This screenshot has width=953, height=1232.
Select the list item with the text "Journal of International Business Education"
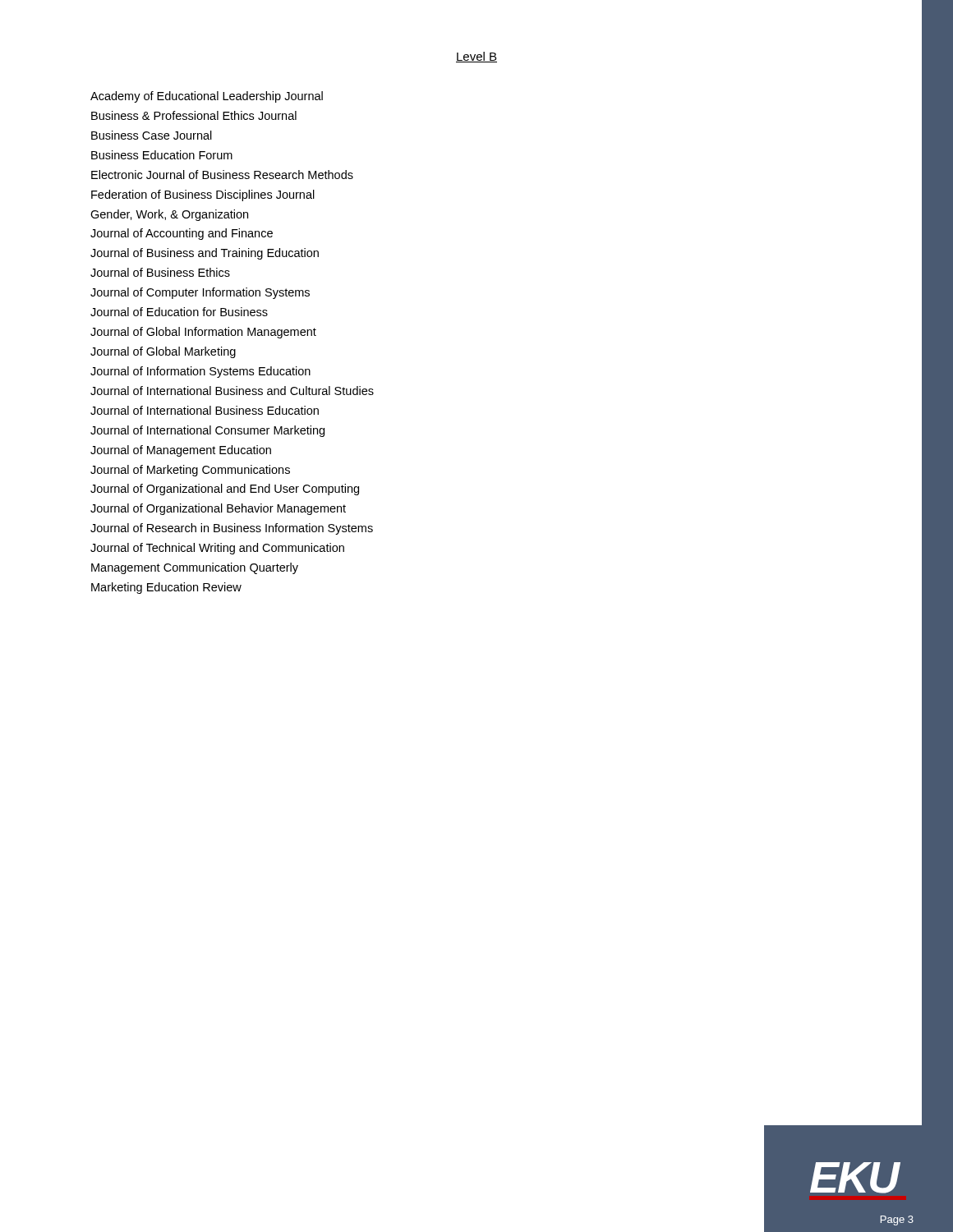pyautogui.click(x=205, y=410)
